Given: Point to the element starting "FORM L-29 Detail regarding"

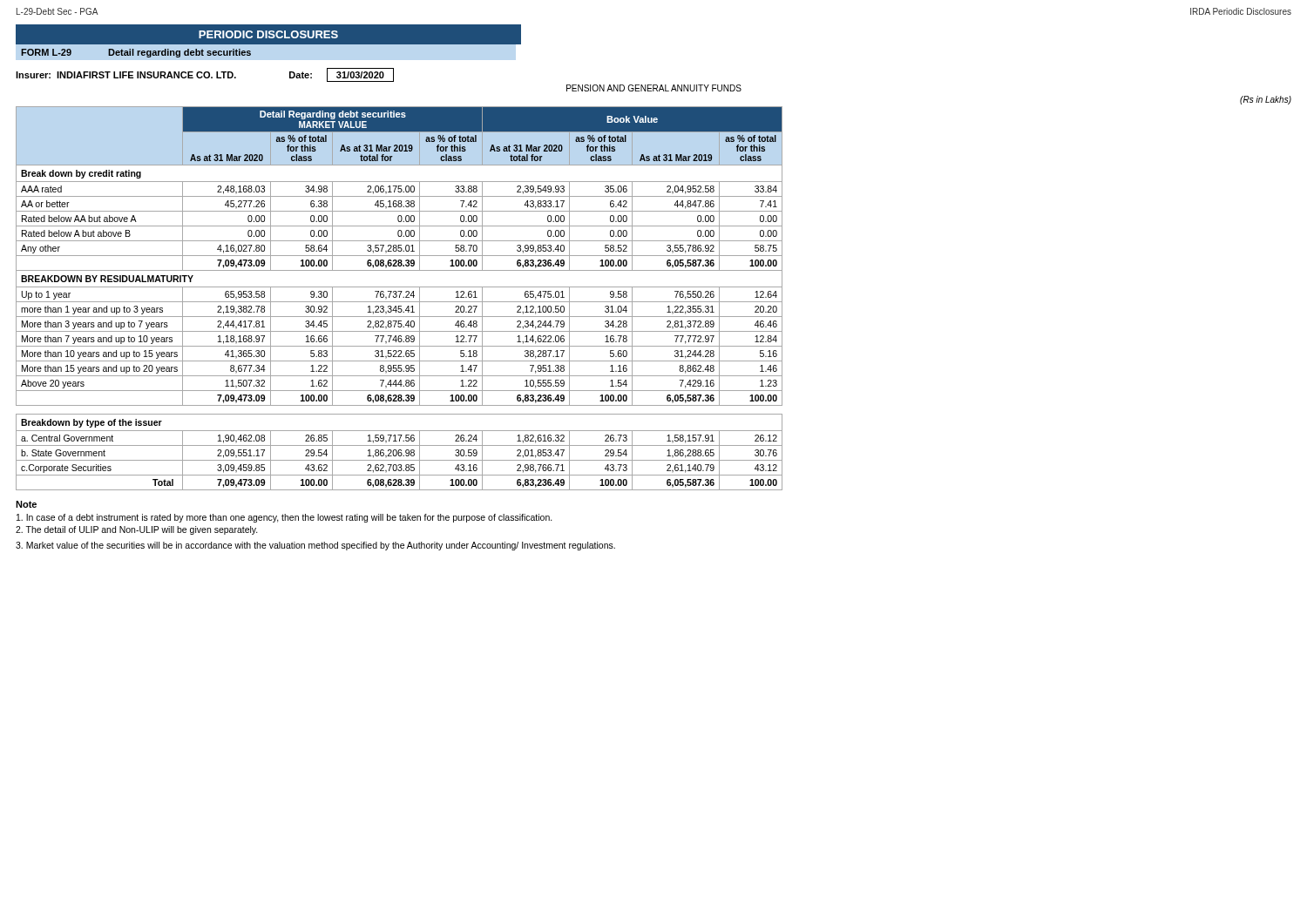Looking at the screenshot, I should click(x=136, y=52).
